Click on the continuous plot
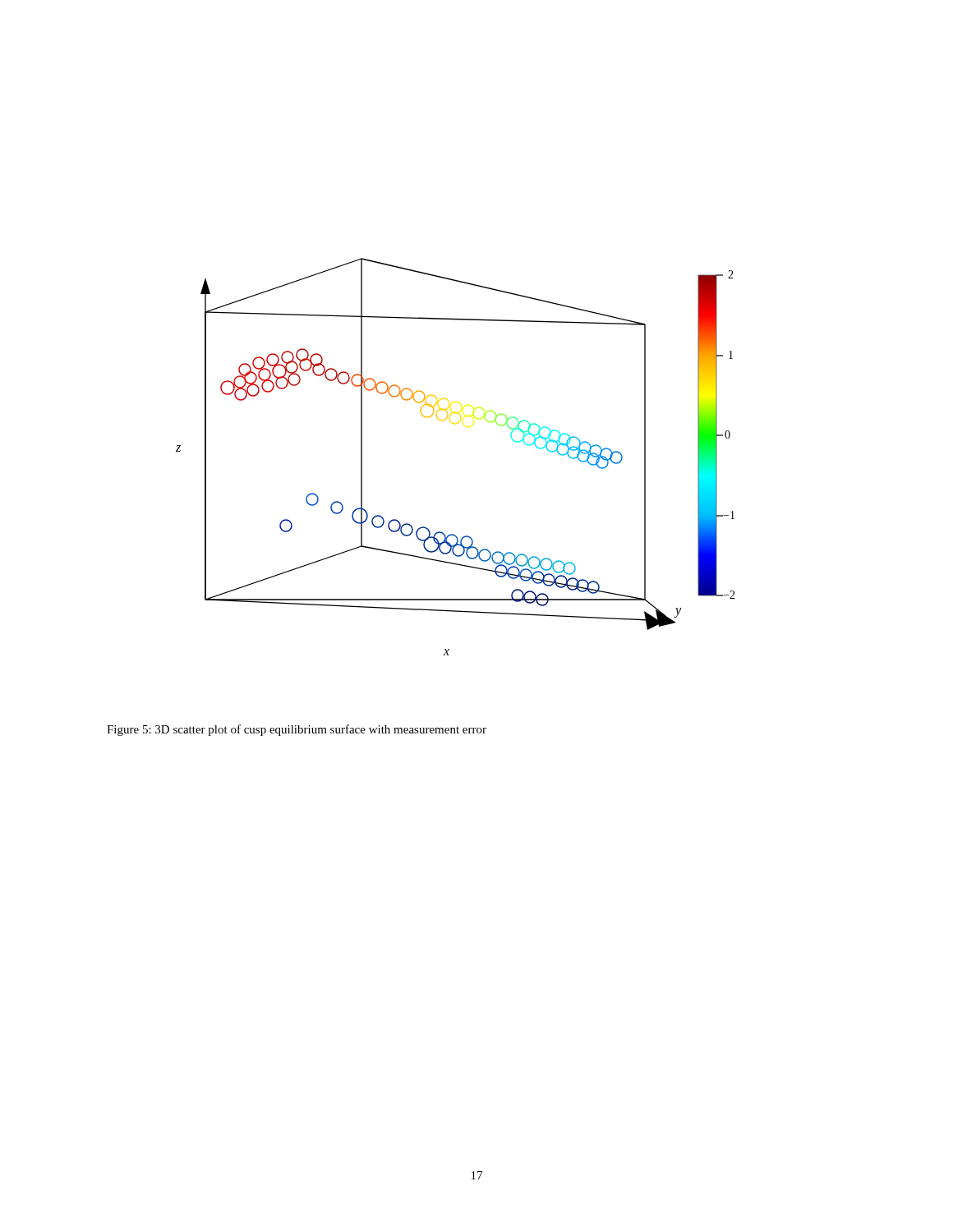Image resolution: width=953 pixels, height=1232 pixels. pos(464,435)
